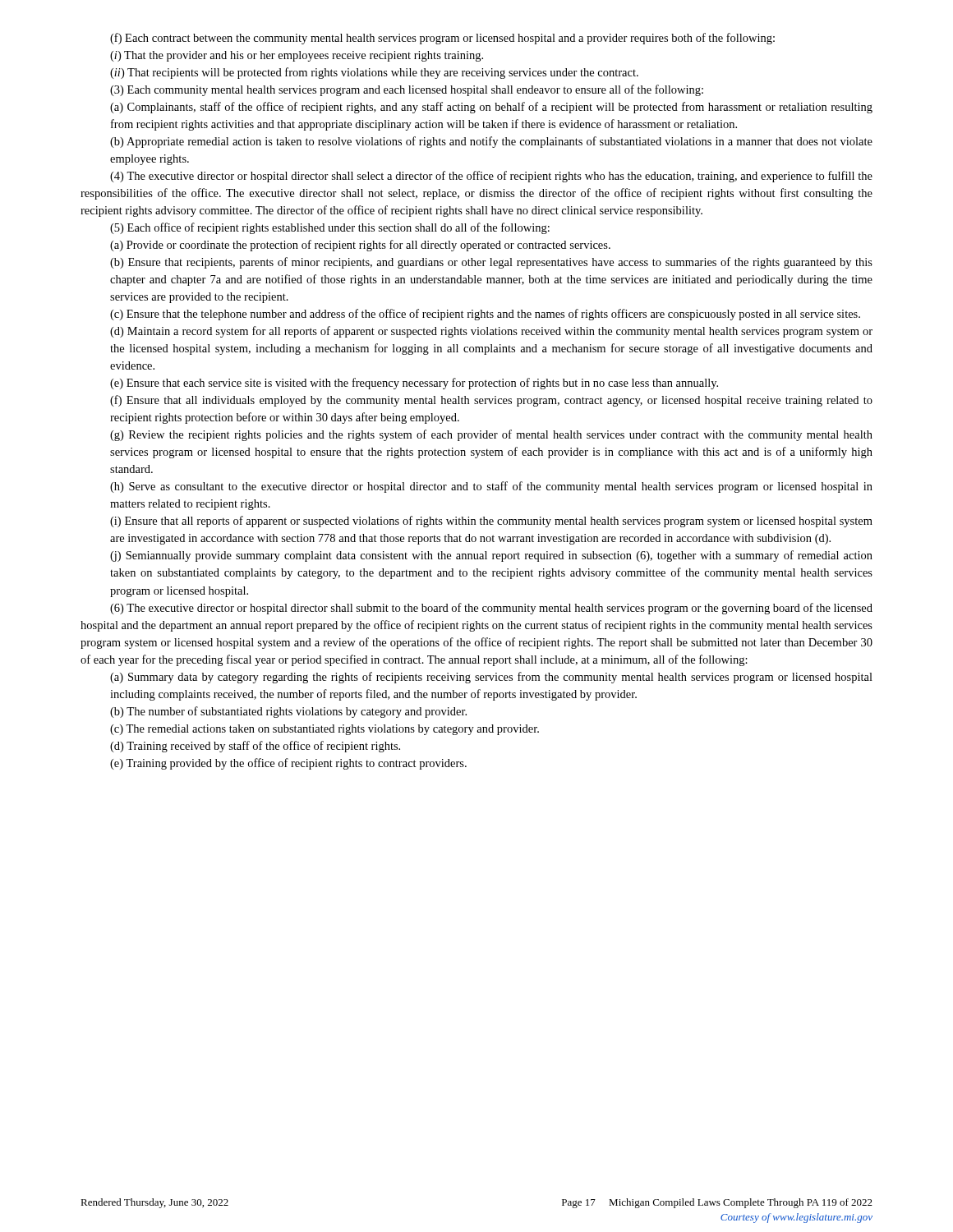This screenshot has width=953, height=1232.
Task: Where is the passage that starts "(b) Ensure that recipients,"?
Action: click(x=491, y=280)
